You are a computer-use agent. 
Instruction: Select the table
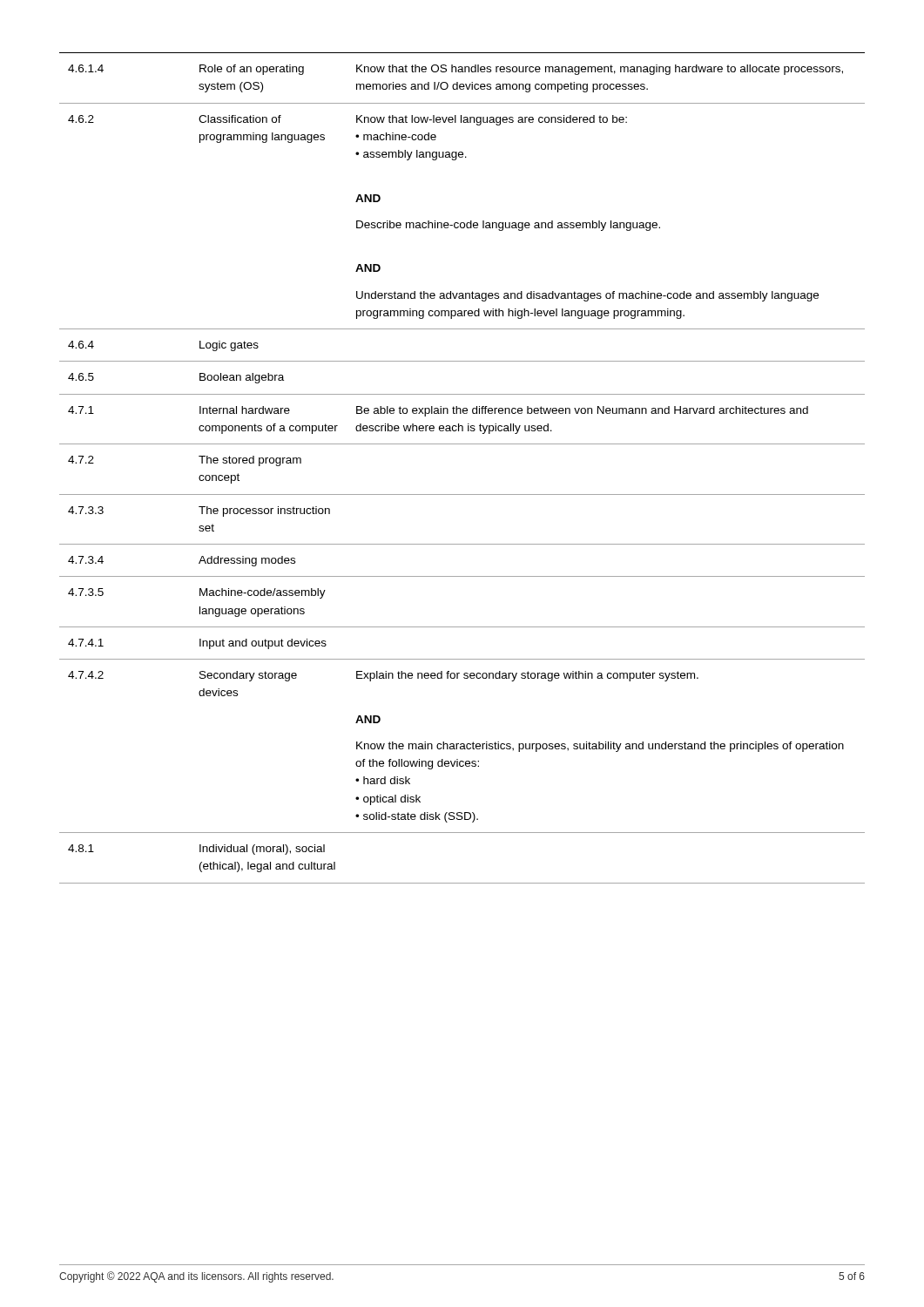(462, 468)
